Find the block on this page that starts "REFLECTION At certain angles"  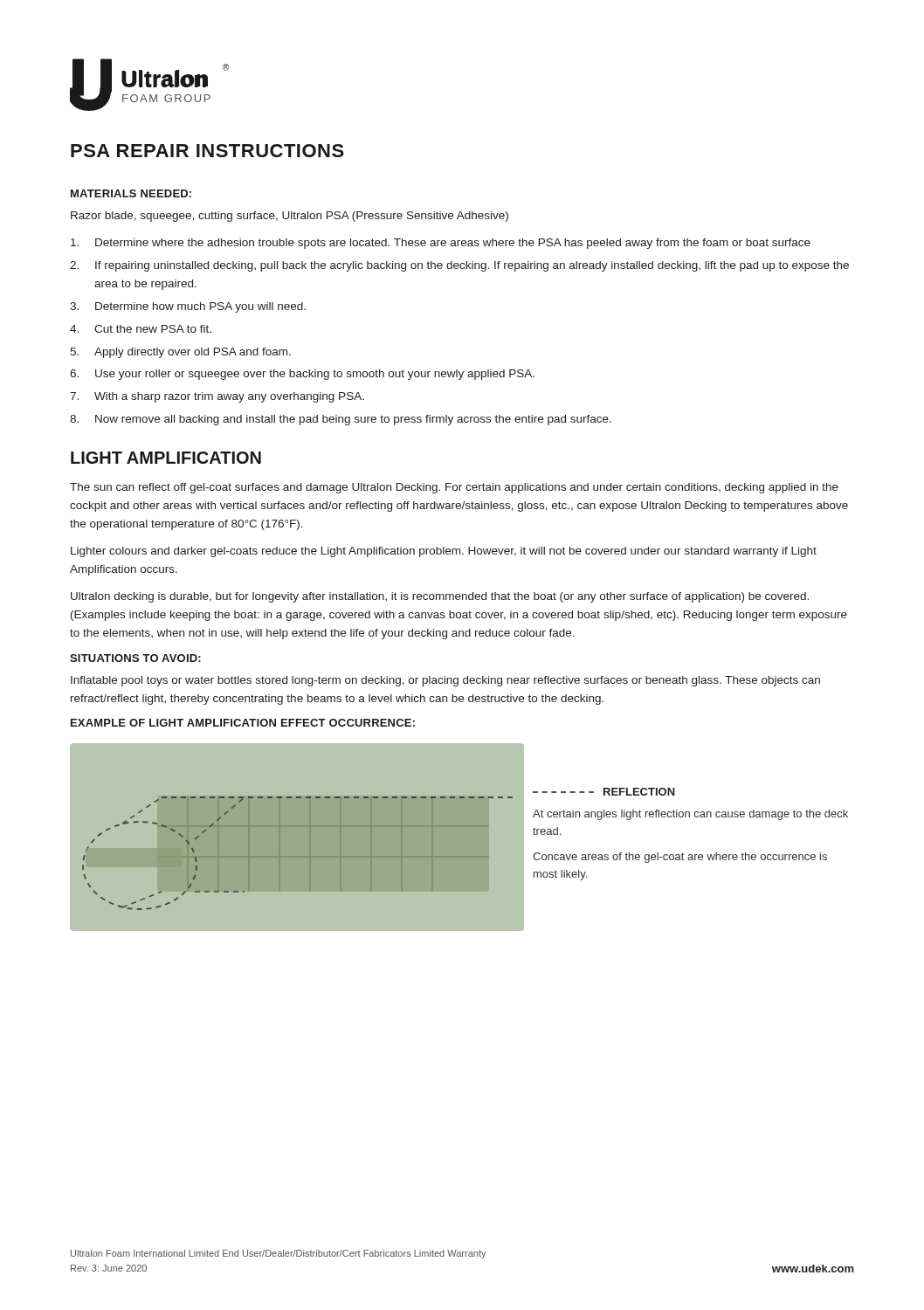pyautogui.click(x=604, y=792)
